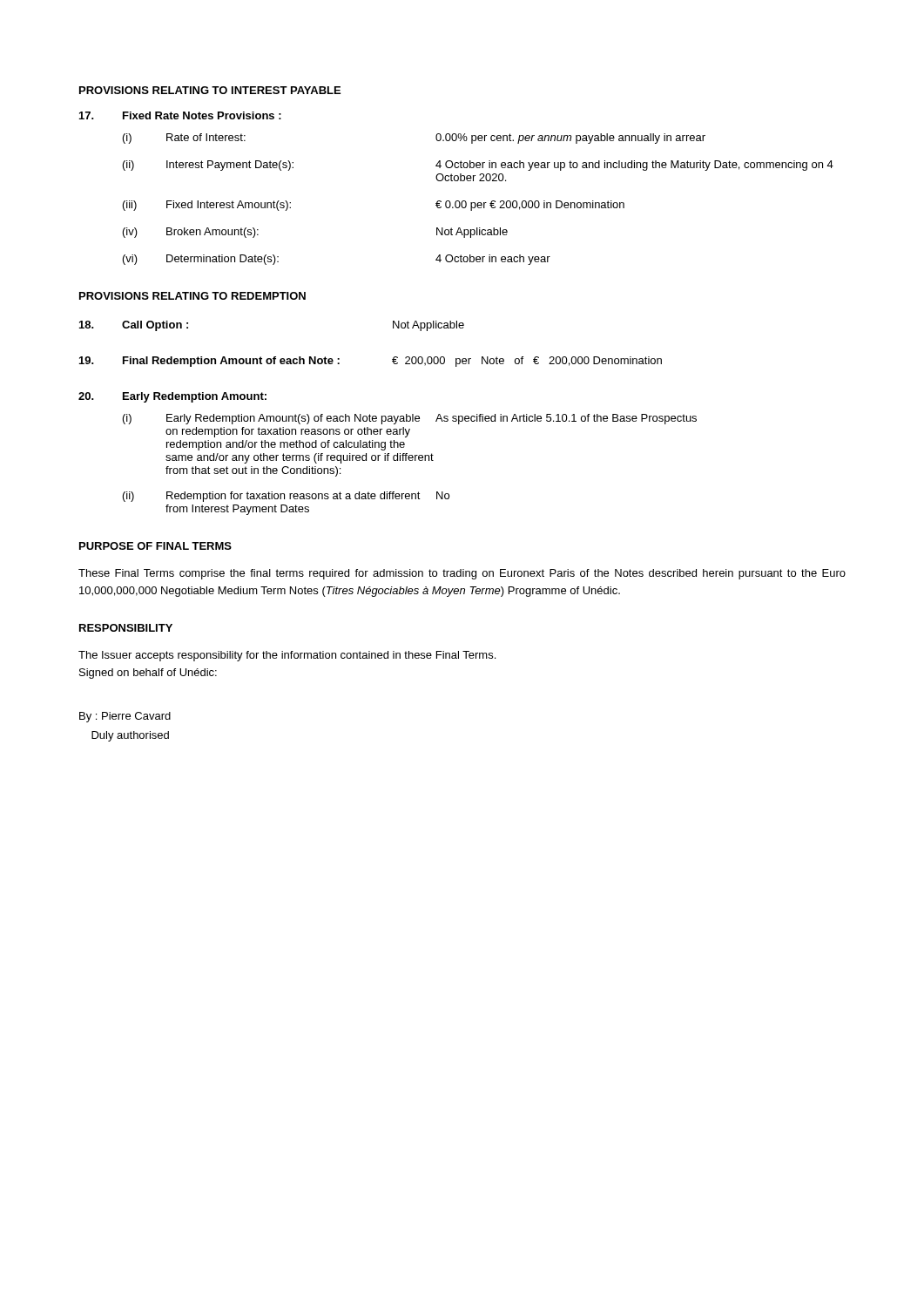Click on the text block with the text "(i) Early Redemption Amount(s) of"

pos(410,419)
